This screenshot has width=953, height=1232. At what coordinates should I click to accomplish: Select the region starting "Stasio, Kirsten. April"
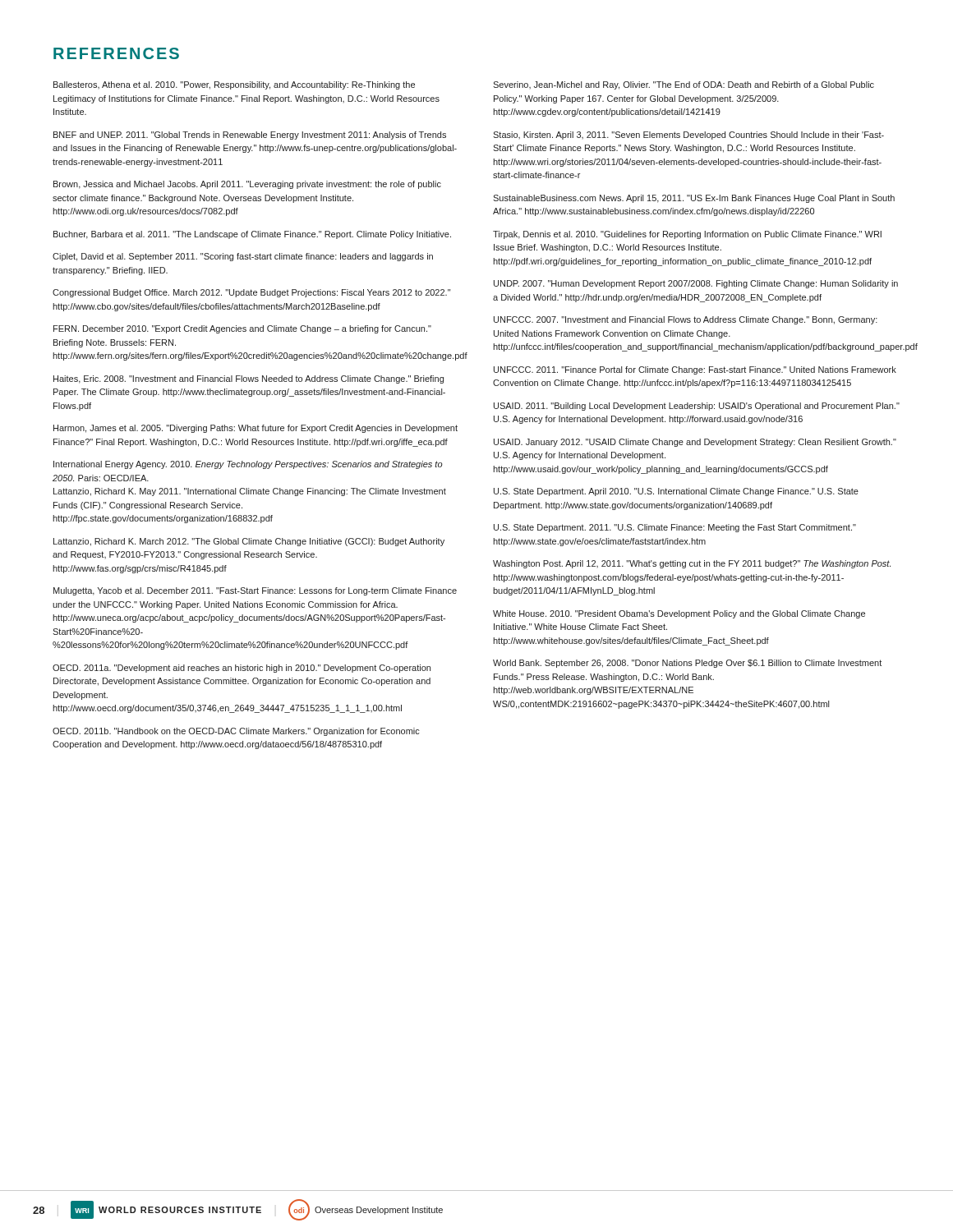point(689,155)
